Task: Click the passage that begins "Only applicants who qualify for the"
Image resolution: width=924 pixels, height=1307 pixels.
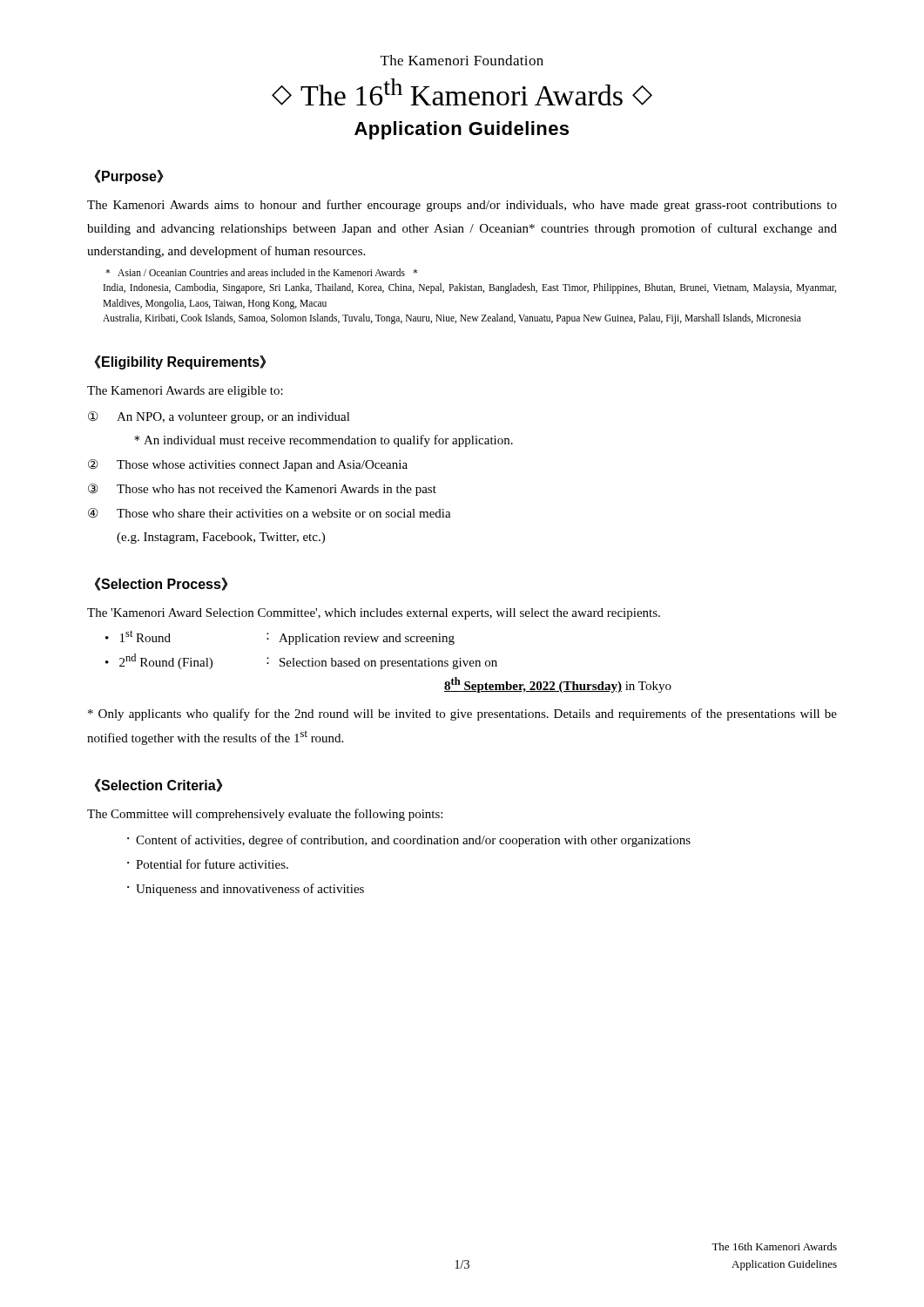Action: point(462,726)
